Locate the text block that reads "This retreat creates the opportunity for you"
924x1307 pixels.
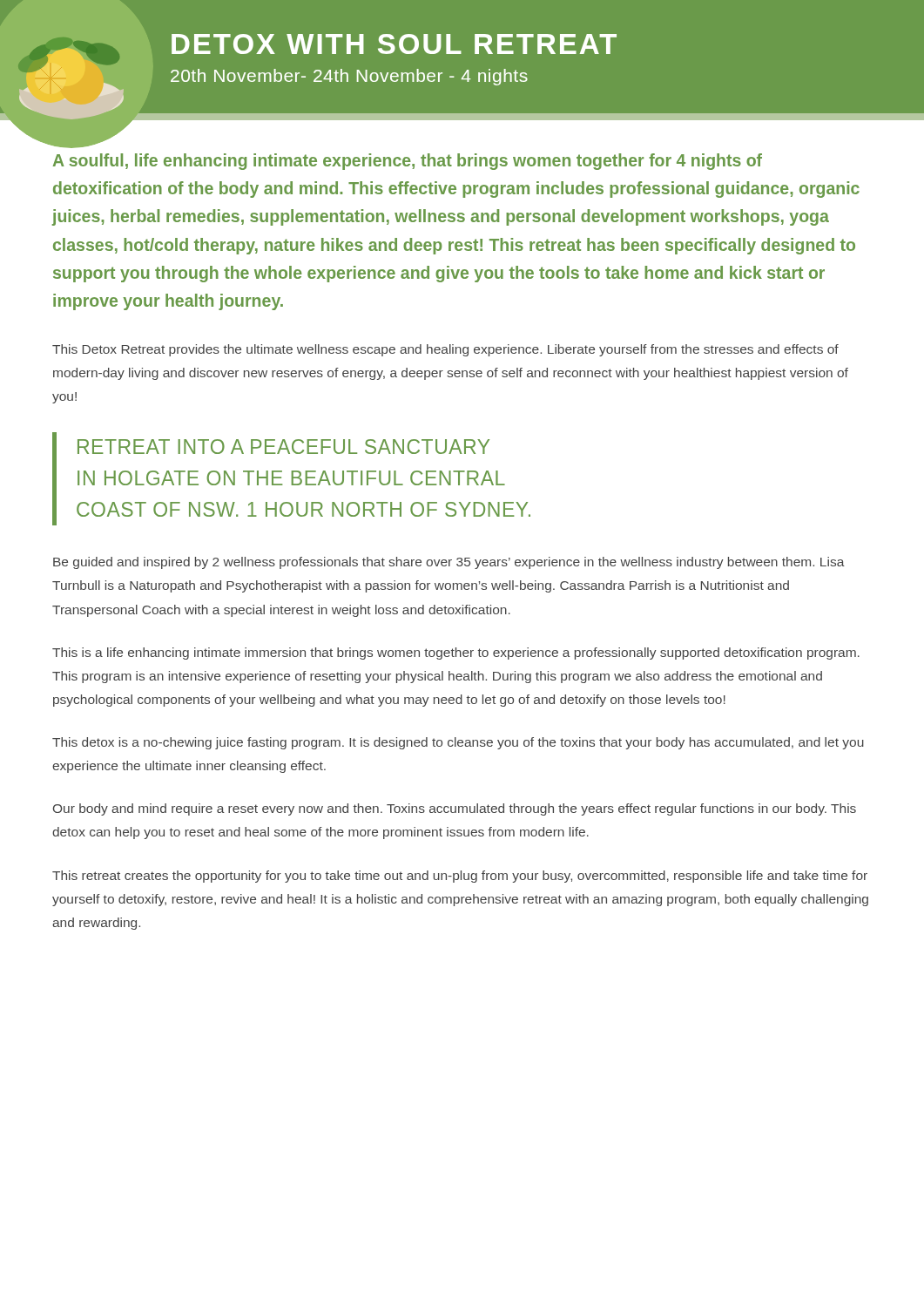(x=461, y=898)
